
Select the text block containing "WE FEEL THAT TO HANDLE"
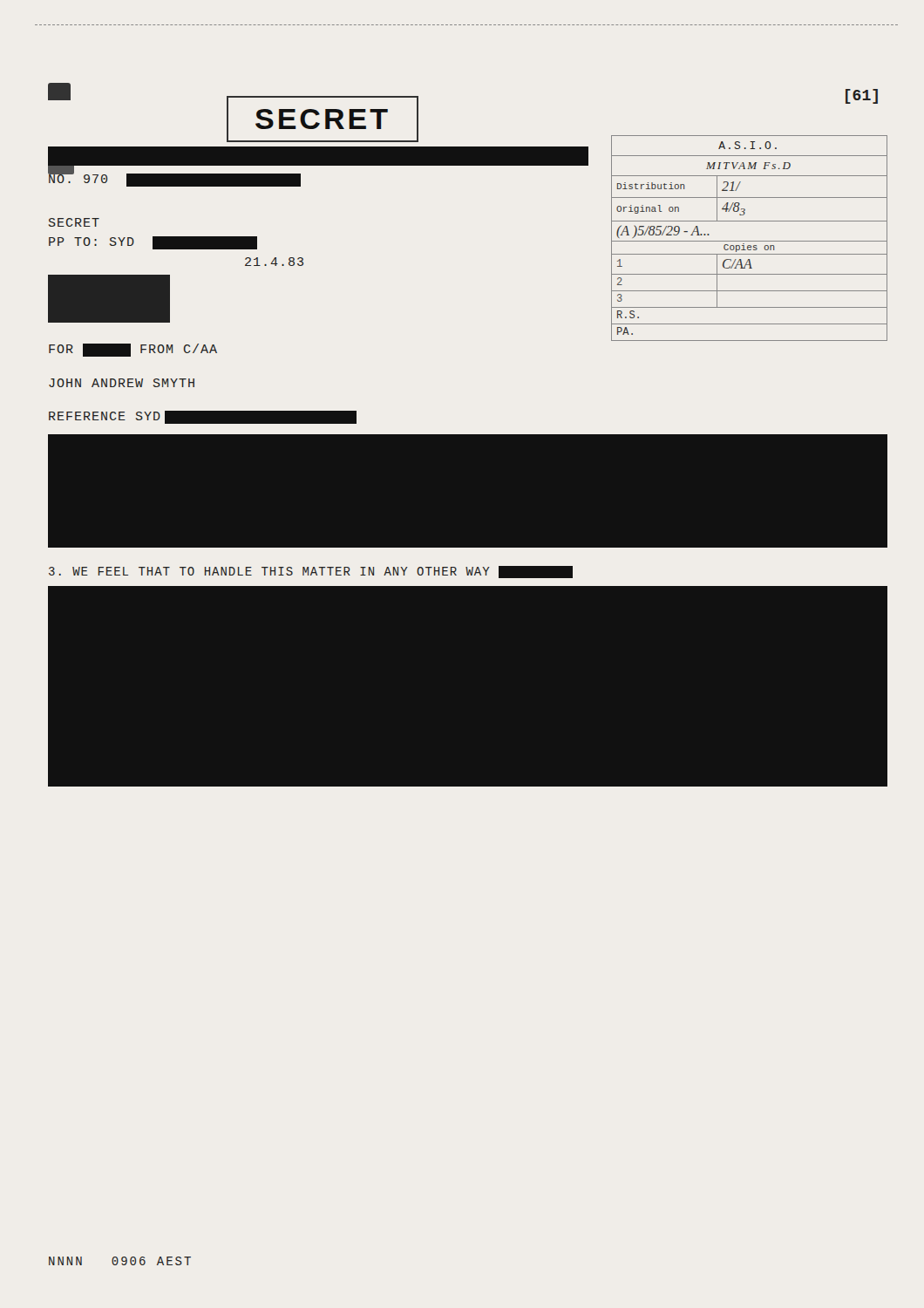tap(310, 572)
